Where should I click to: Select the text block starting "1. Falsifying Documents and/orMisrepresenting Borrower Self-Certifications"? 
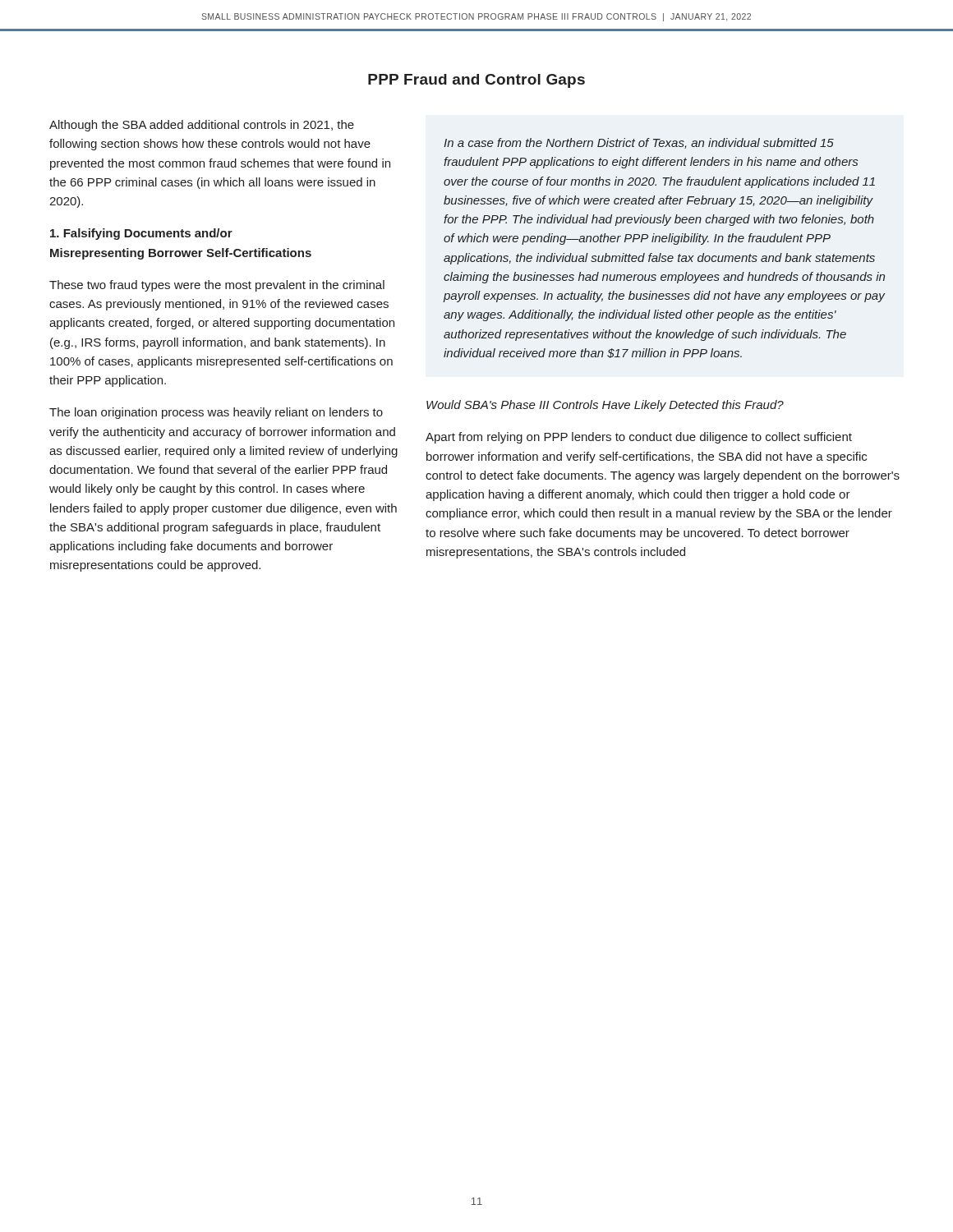(x=226, y=243)
